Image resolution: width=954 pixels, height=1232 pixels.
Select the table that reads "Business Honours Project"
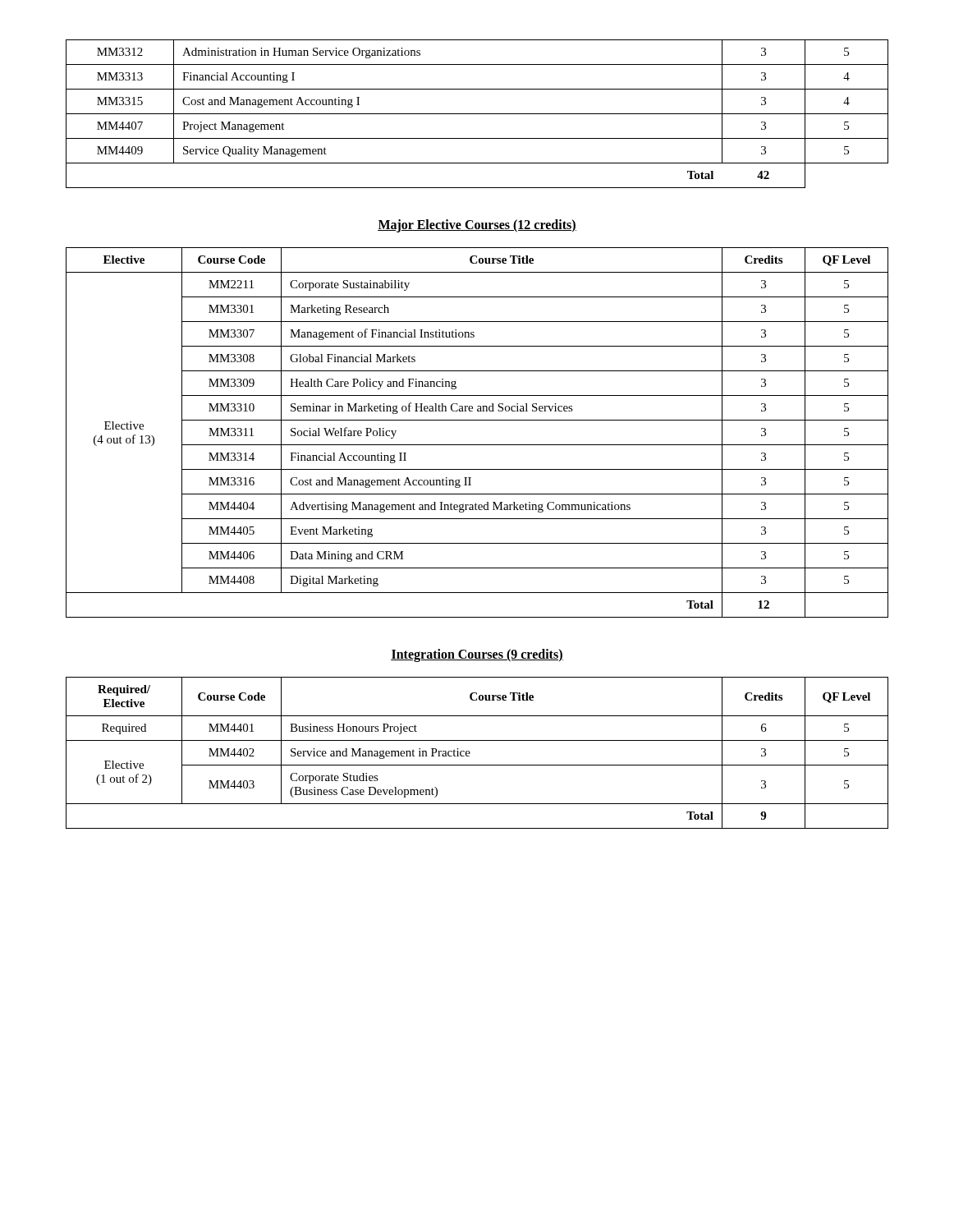(x=477, y=753)
